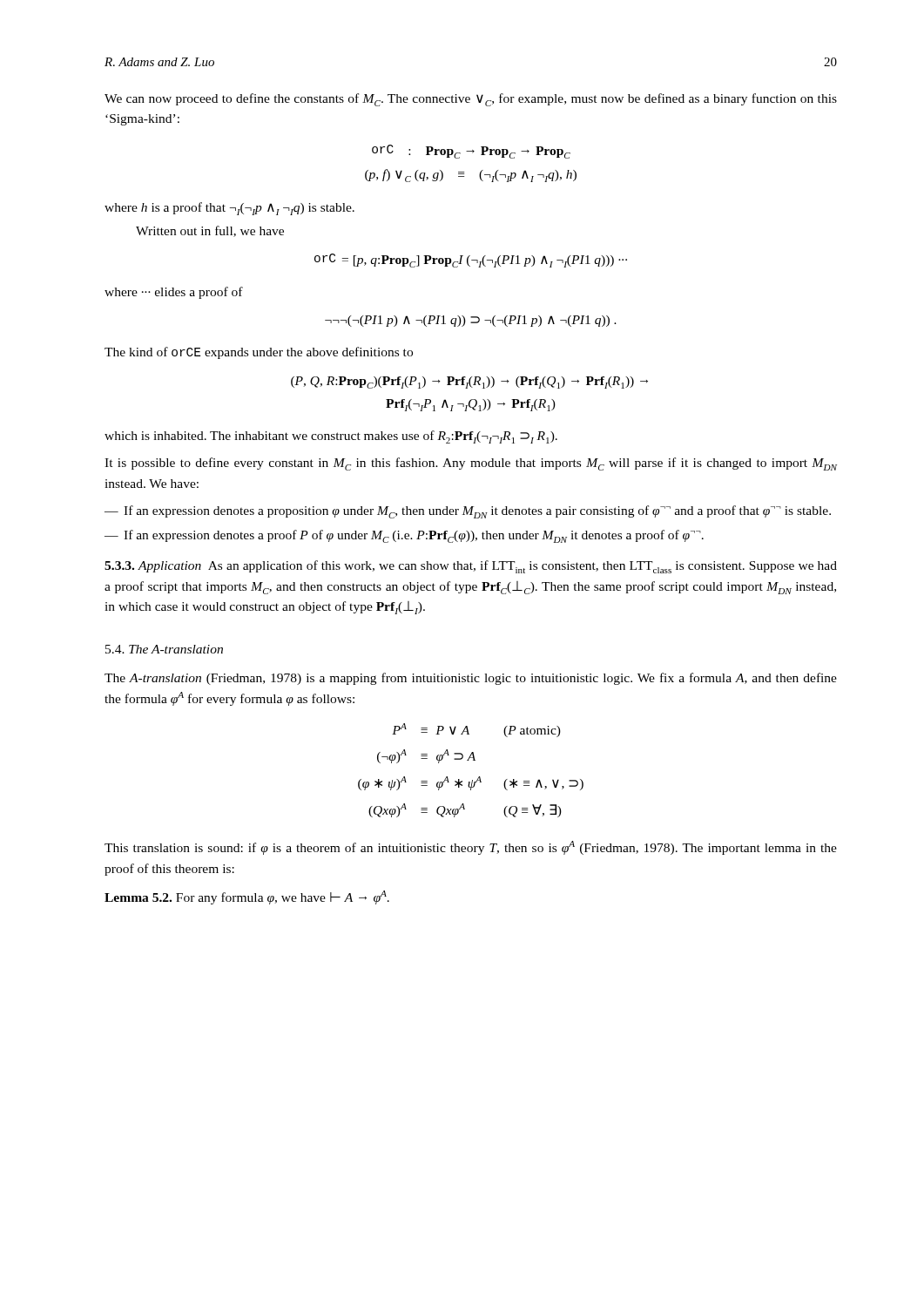
Task: Click on the text starting "orC : PropC → PropC → PropC"
Action: [471, 162]
